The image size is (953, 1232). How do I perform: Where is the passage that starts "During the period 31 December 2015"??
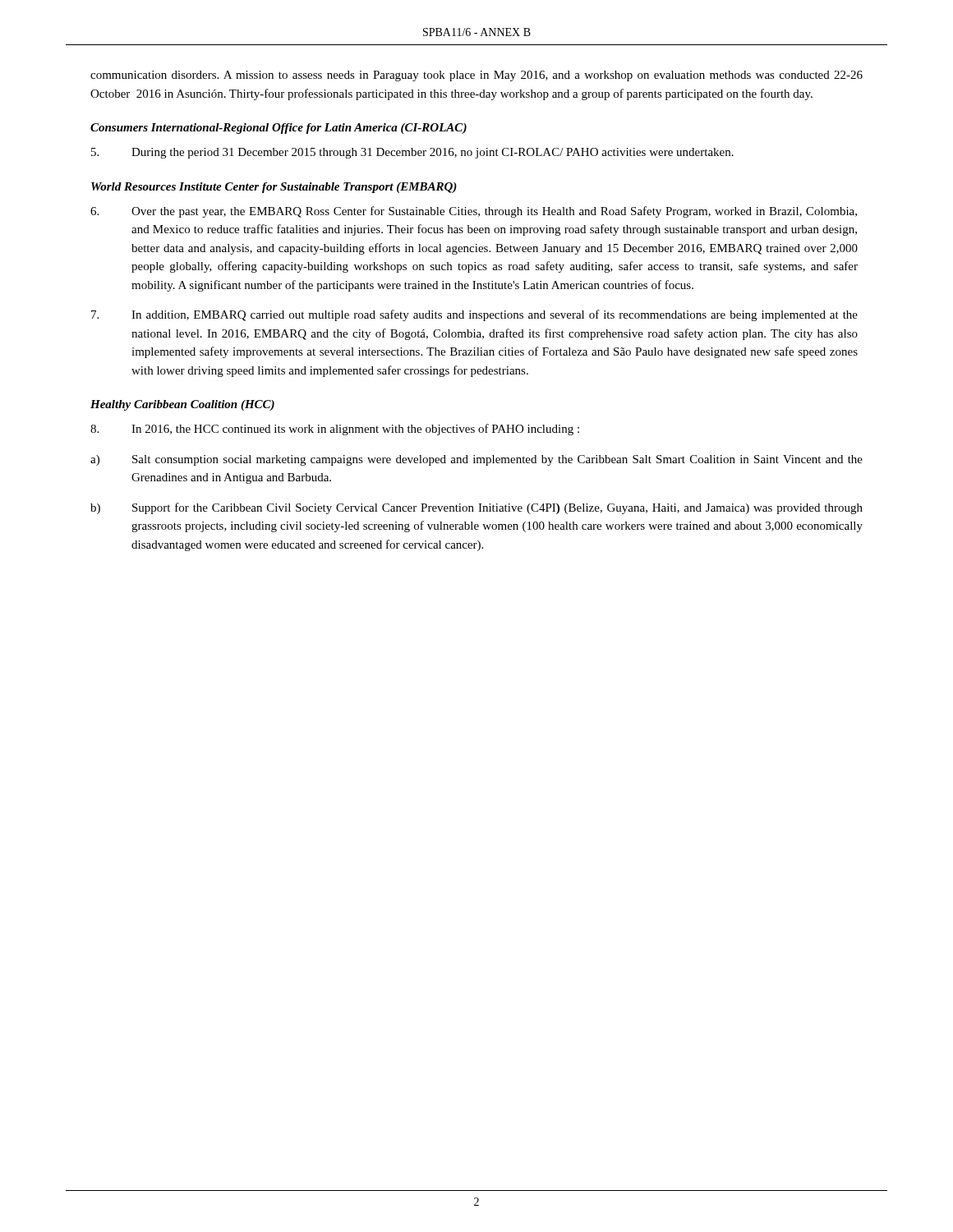point(474,152)
